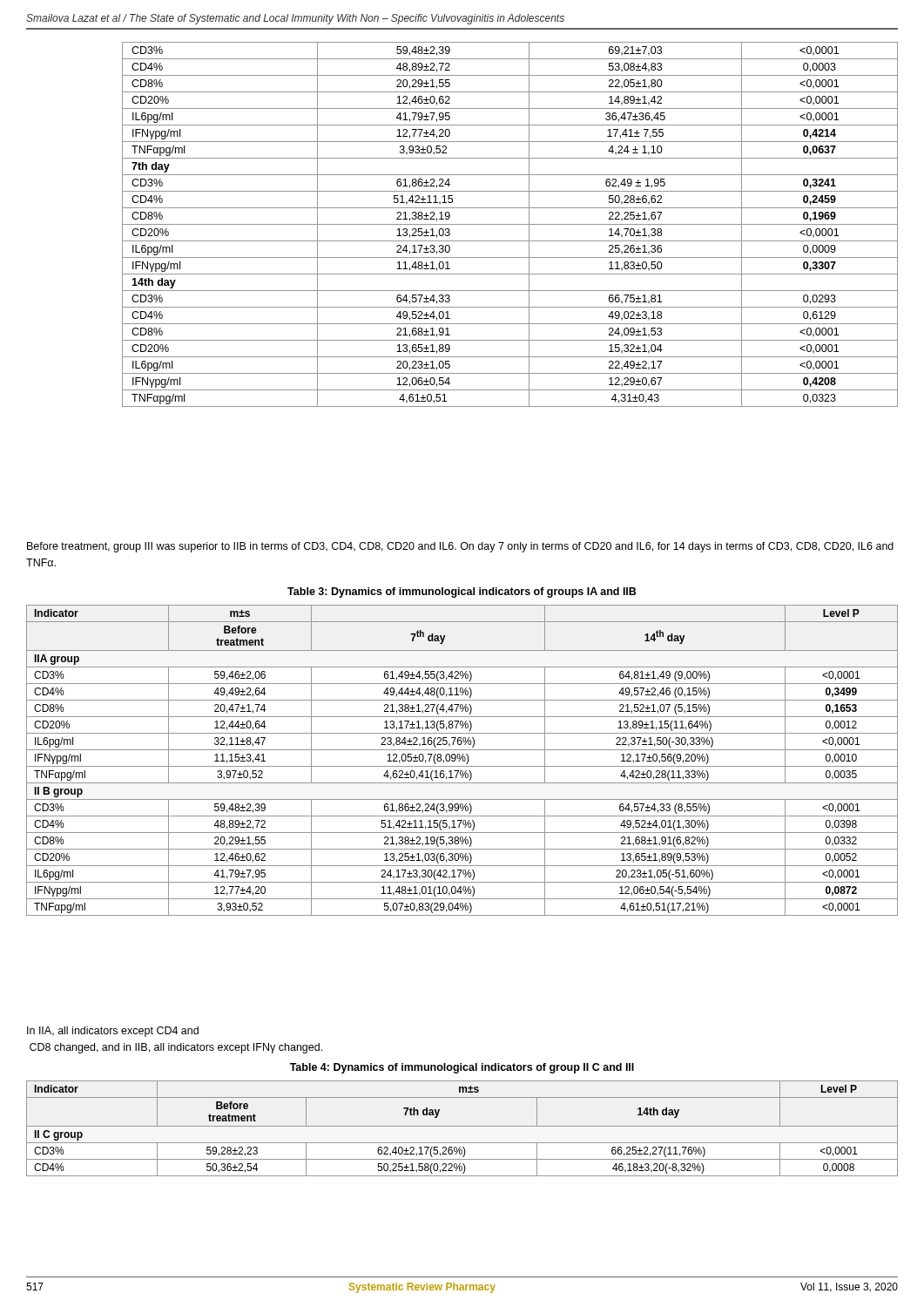This screenshot has width=924, height=1307.
Task: Navigate to the text block starting "Table 3: Dynamics of immunological indicators"
Action: (462, 592)
